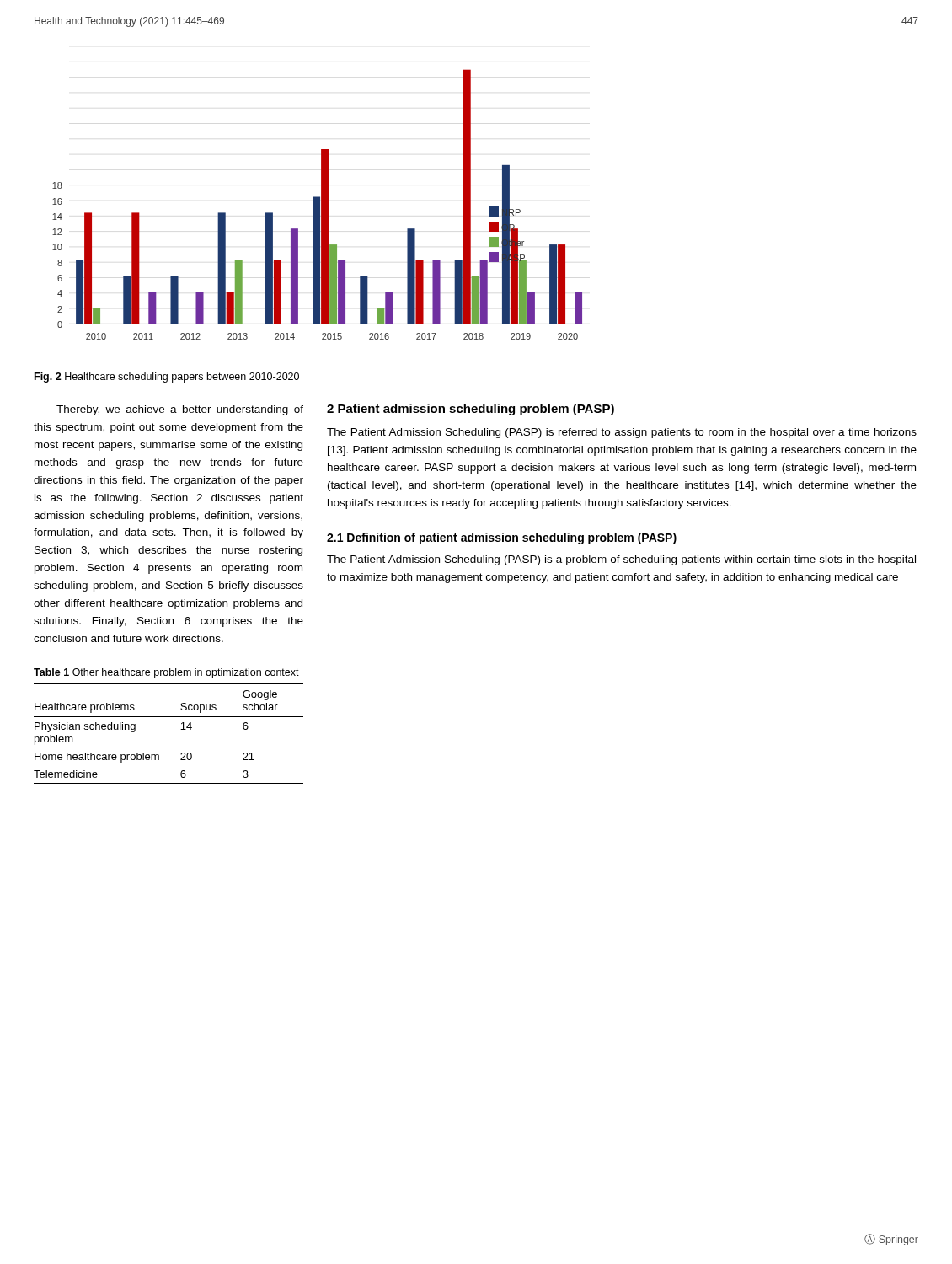Find the caption that says "Fig. 2 Healthcare scheduling papers"
The height and width of the screenshot is (1264, 952).
click(x=167, y=377)
